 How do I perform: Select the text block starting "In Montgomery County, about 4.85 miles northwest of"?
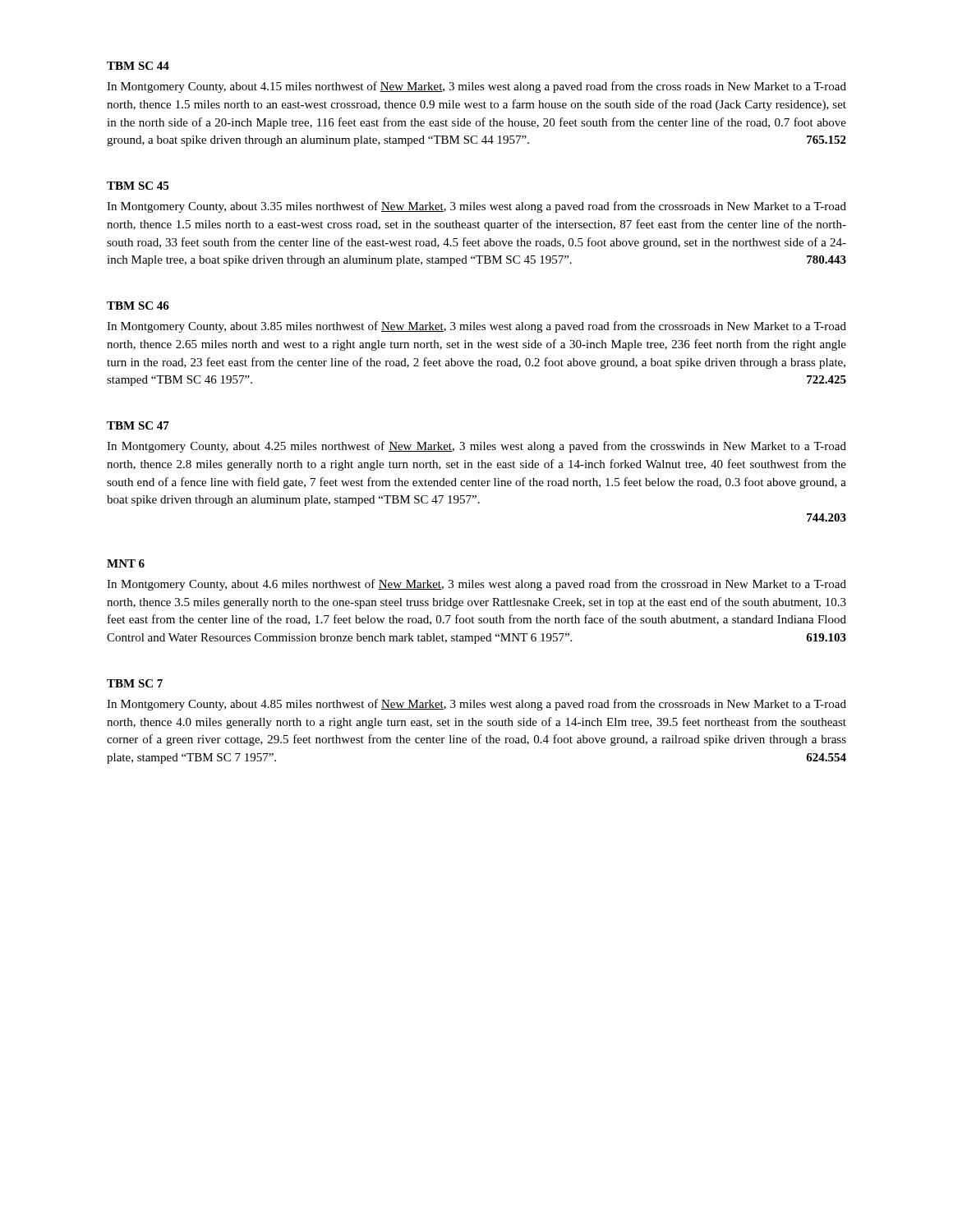pyautogui.click(x=476, y=731)
